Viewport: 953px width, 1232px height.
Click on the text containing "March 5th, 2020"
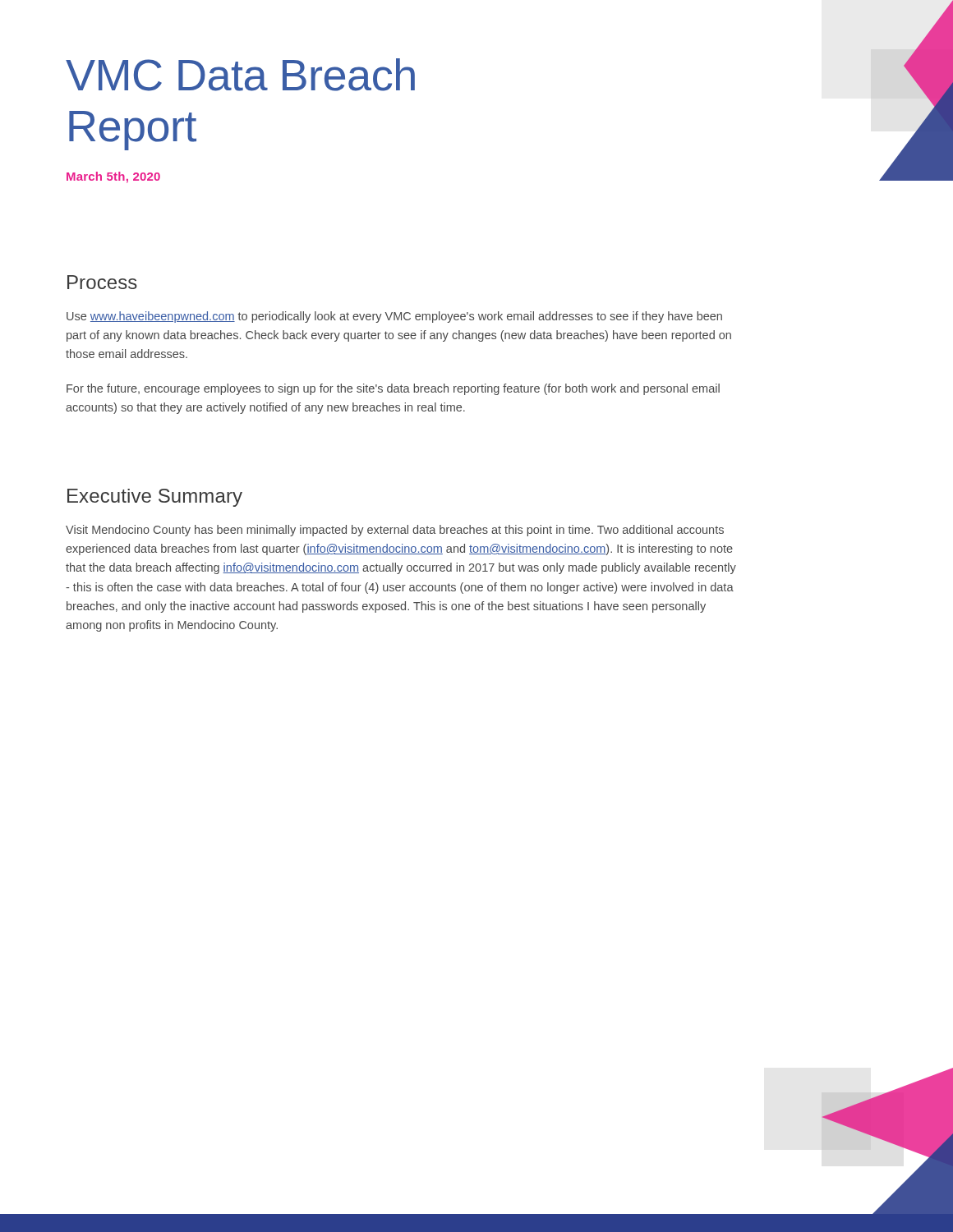113,176
